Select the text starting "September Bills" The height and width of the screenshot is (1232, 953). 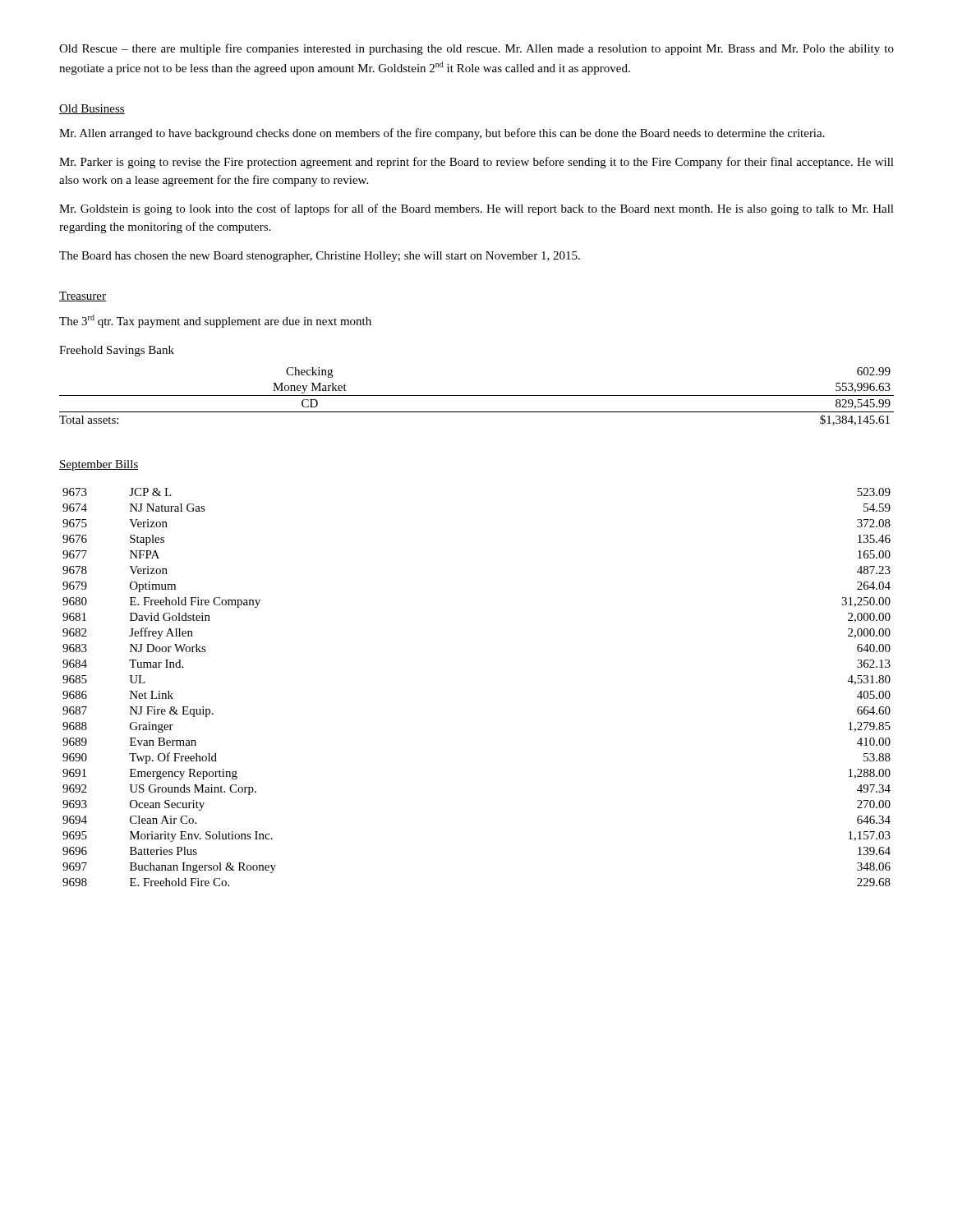click(99, 464)
